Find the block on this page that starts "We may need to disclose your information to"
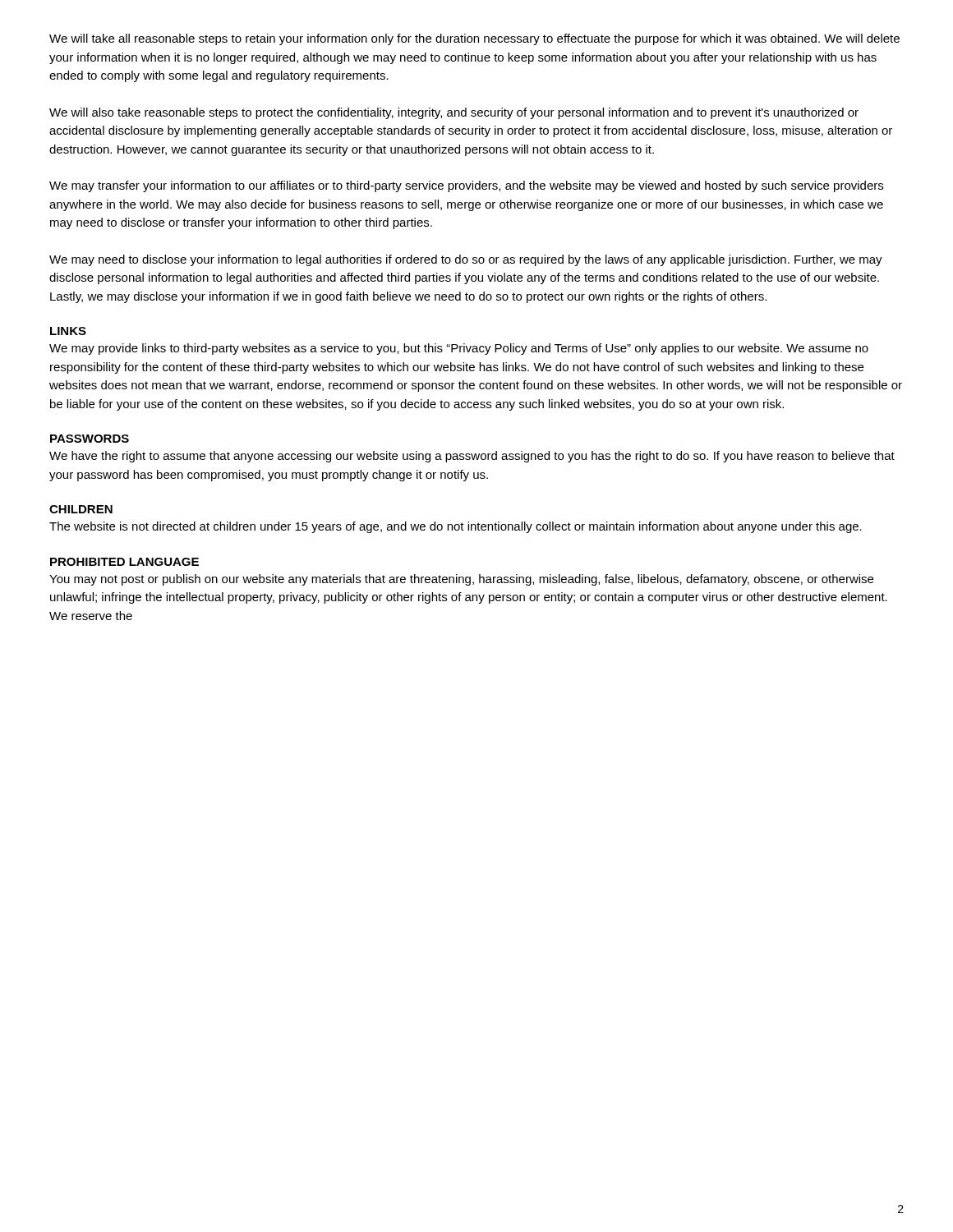Image resolution: width=953 pixels, height=1232 pixels. pyautogui.click(x=466, y=277)
